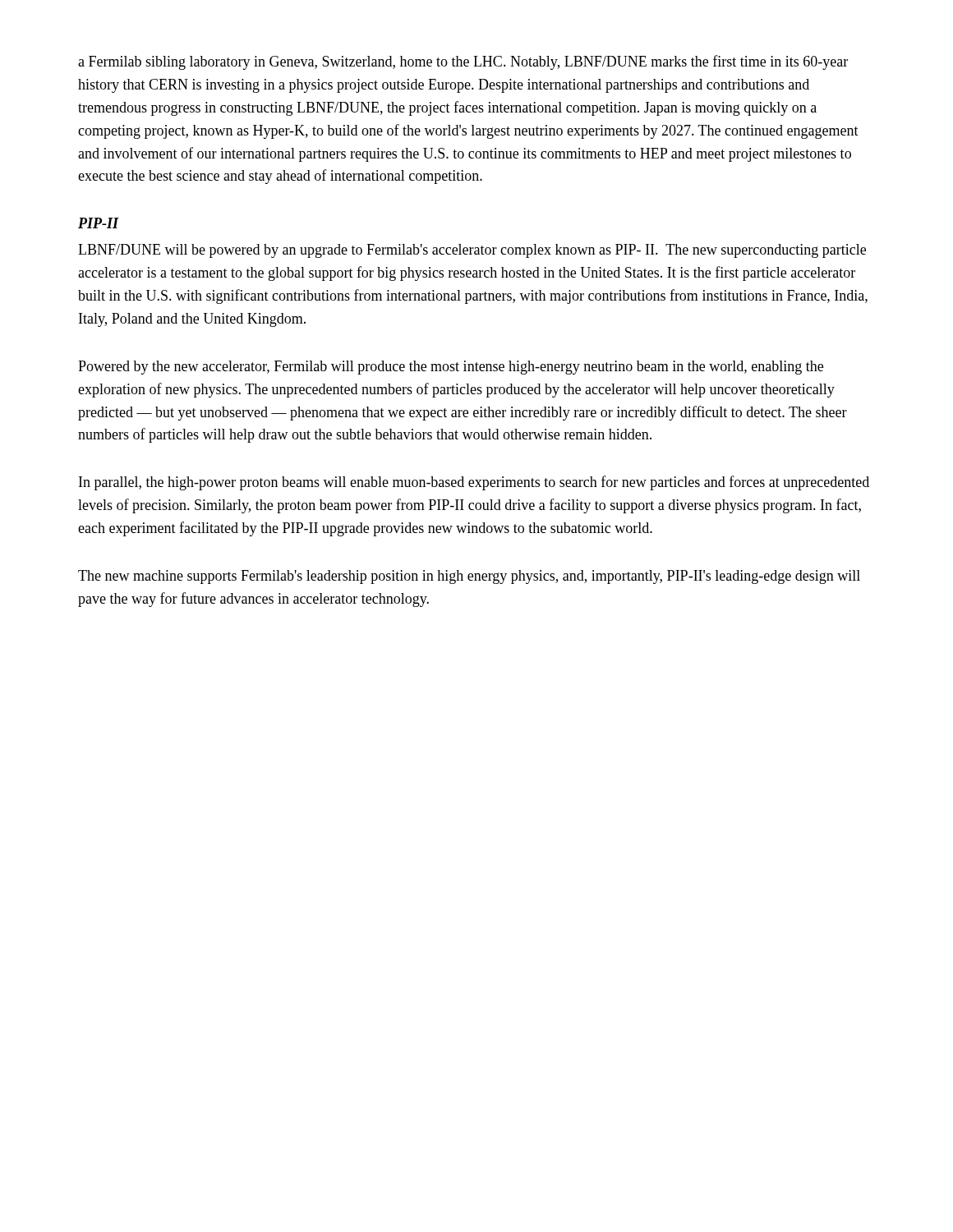Point to the block beginning "The new machine supports Fermilab's"

[x=469, y=587]
